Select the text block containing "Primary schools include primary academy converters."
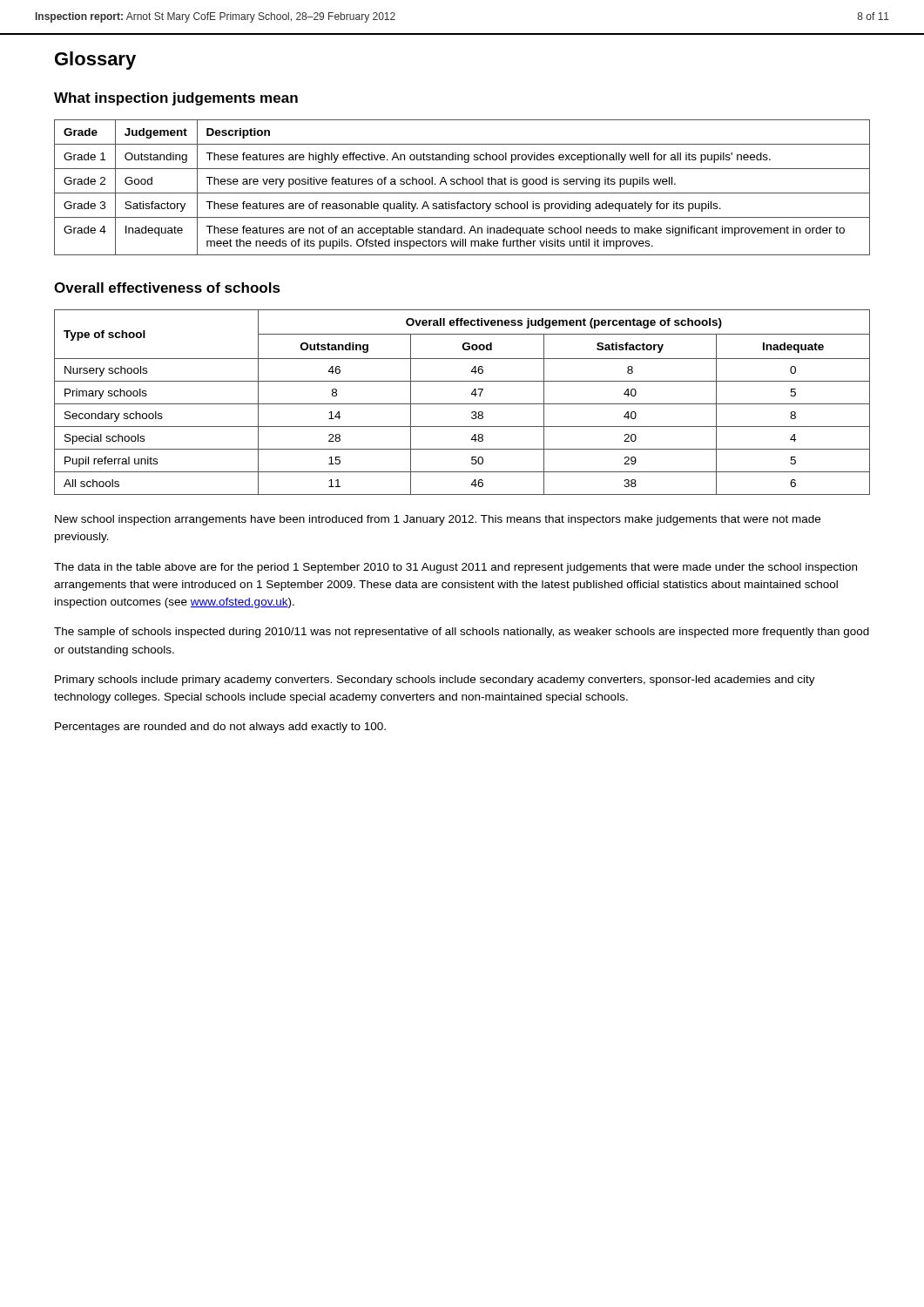The height and width of the screenshot is (1307, 924). tap(434, 688)
